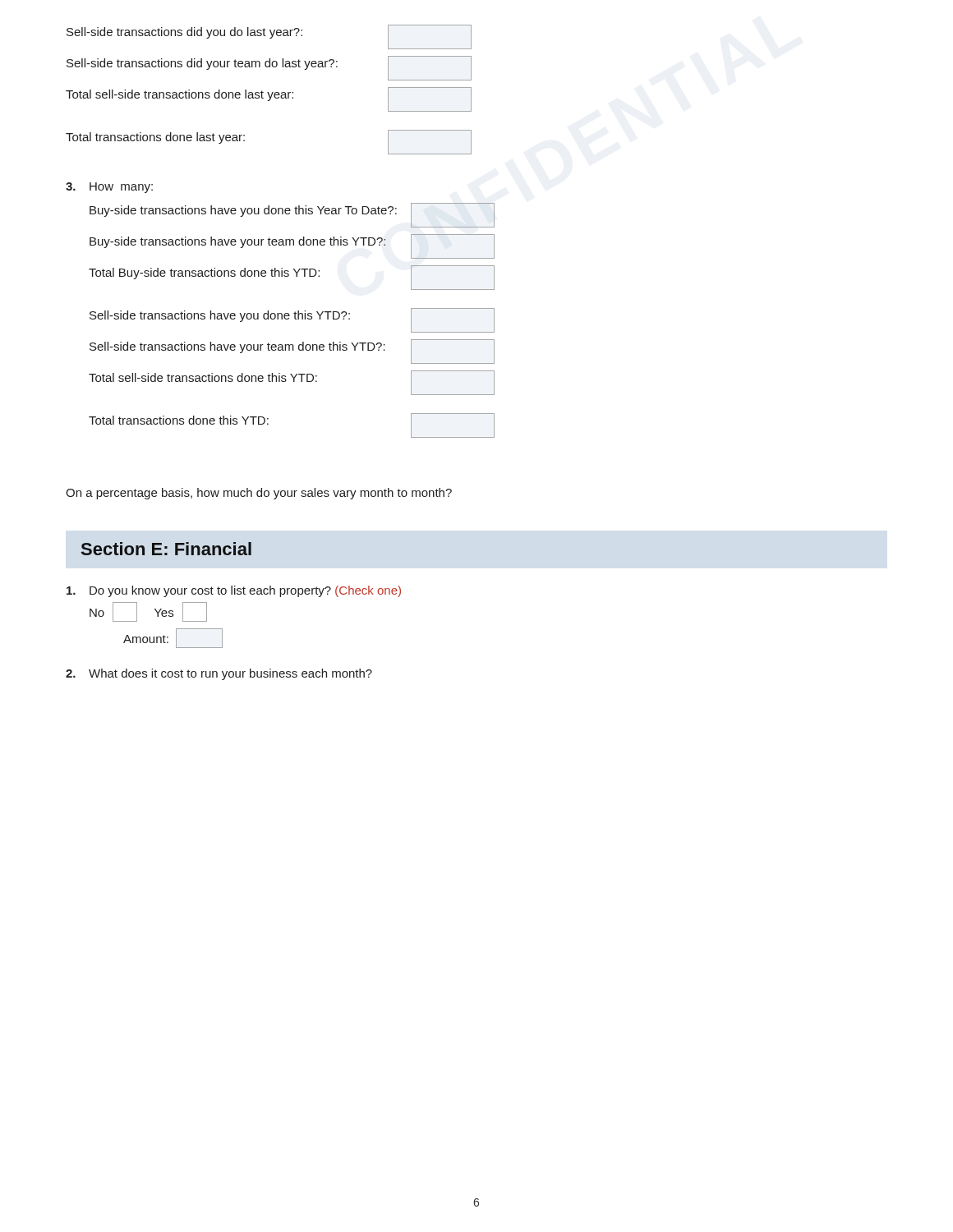Find the text starting "What does it cost to run your"

[x=231, y=673]
